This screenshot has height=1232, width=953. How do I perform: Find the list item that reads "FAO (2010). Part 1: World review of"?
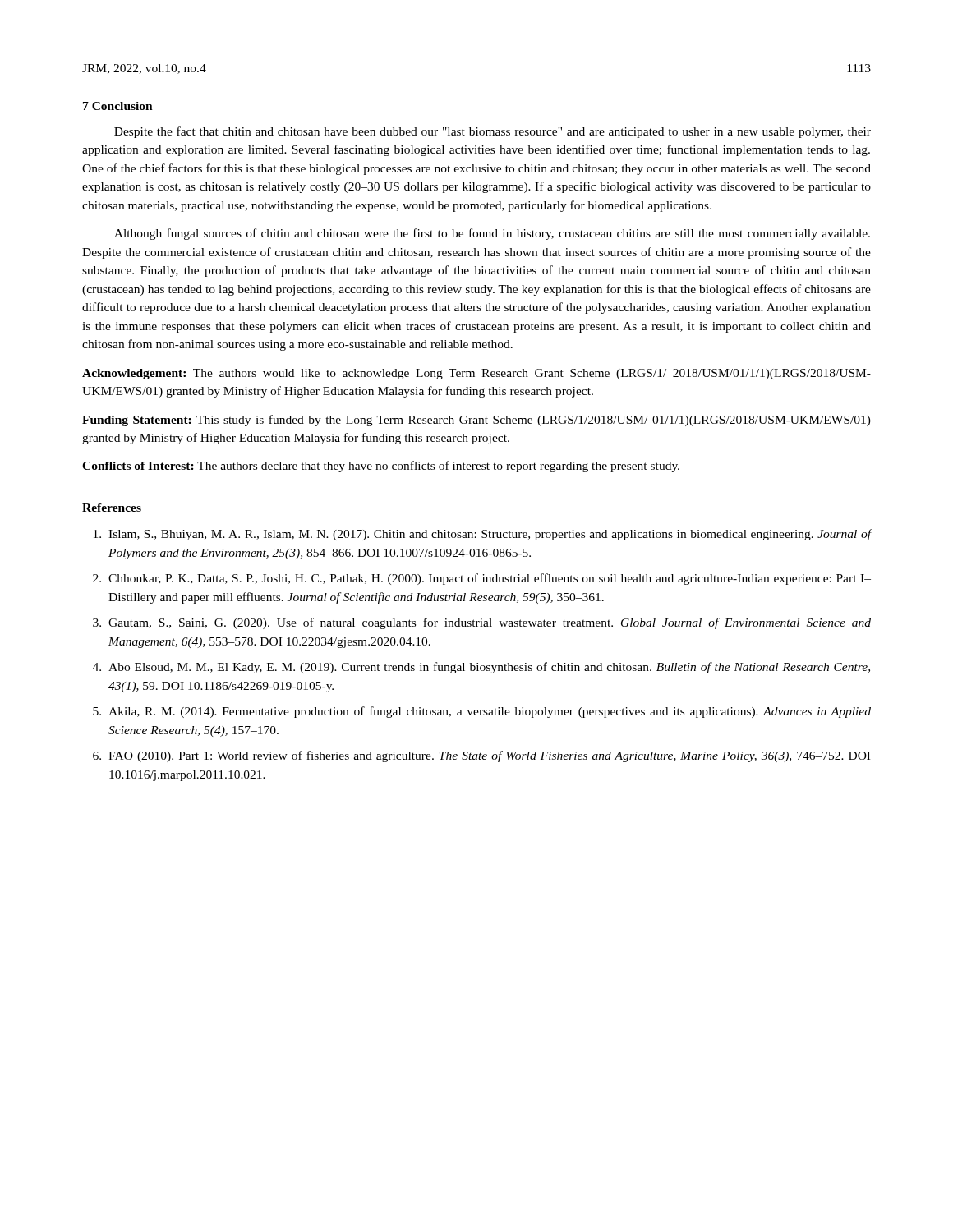point(488,765)
